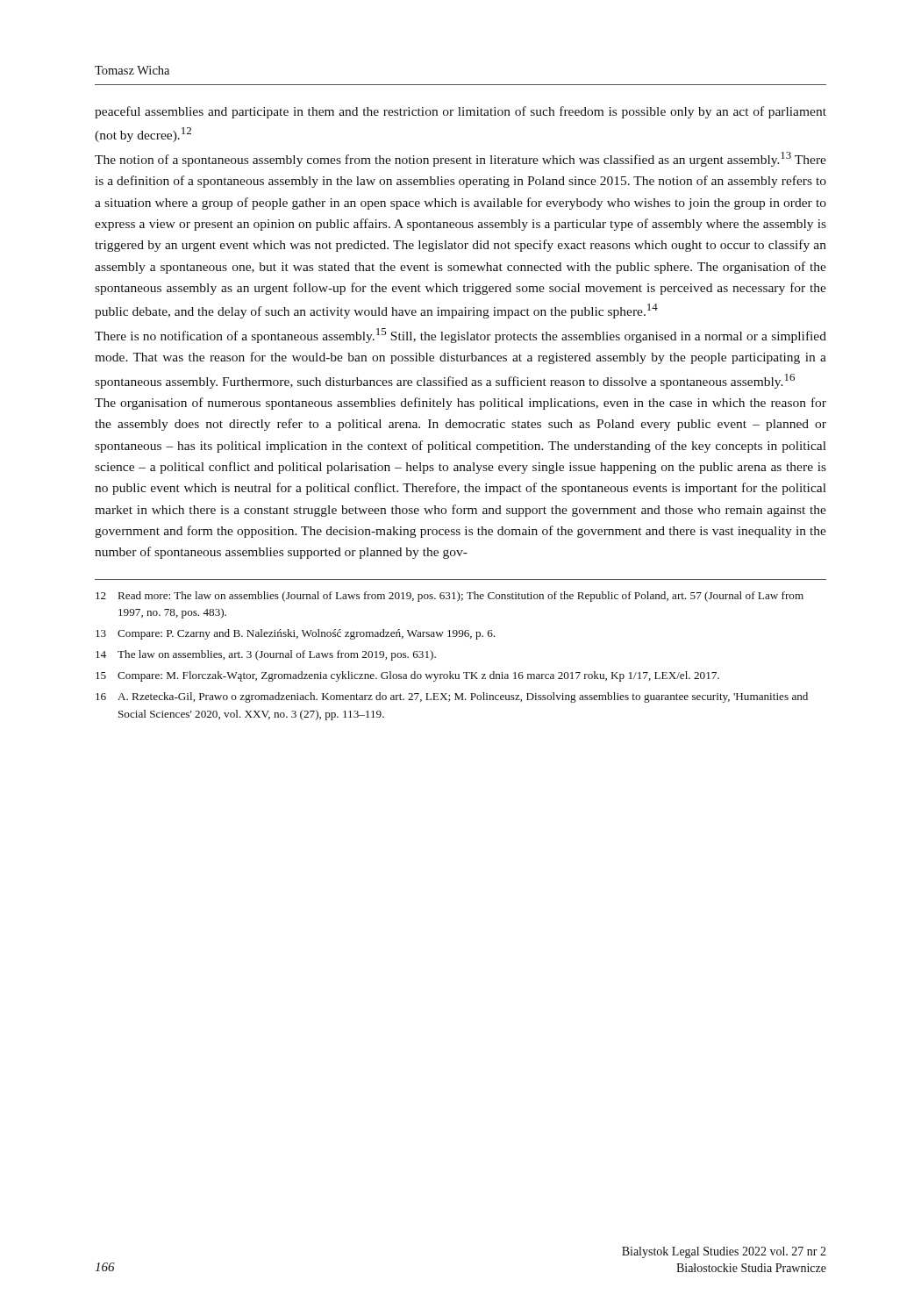Find the element starting "16 A. Rzetecka-Gil, Prawo o zgromadzeniach. Komentarz do"

(460, 705)
